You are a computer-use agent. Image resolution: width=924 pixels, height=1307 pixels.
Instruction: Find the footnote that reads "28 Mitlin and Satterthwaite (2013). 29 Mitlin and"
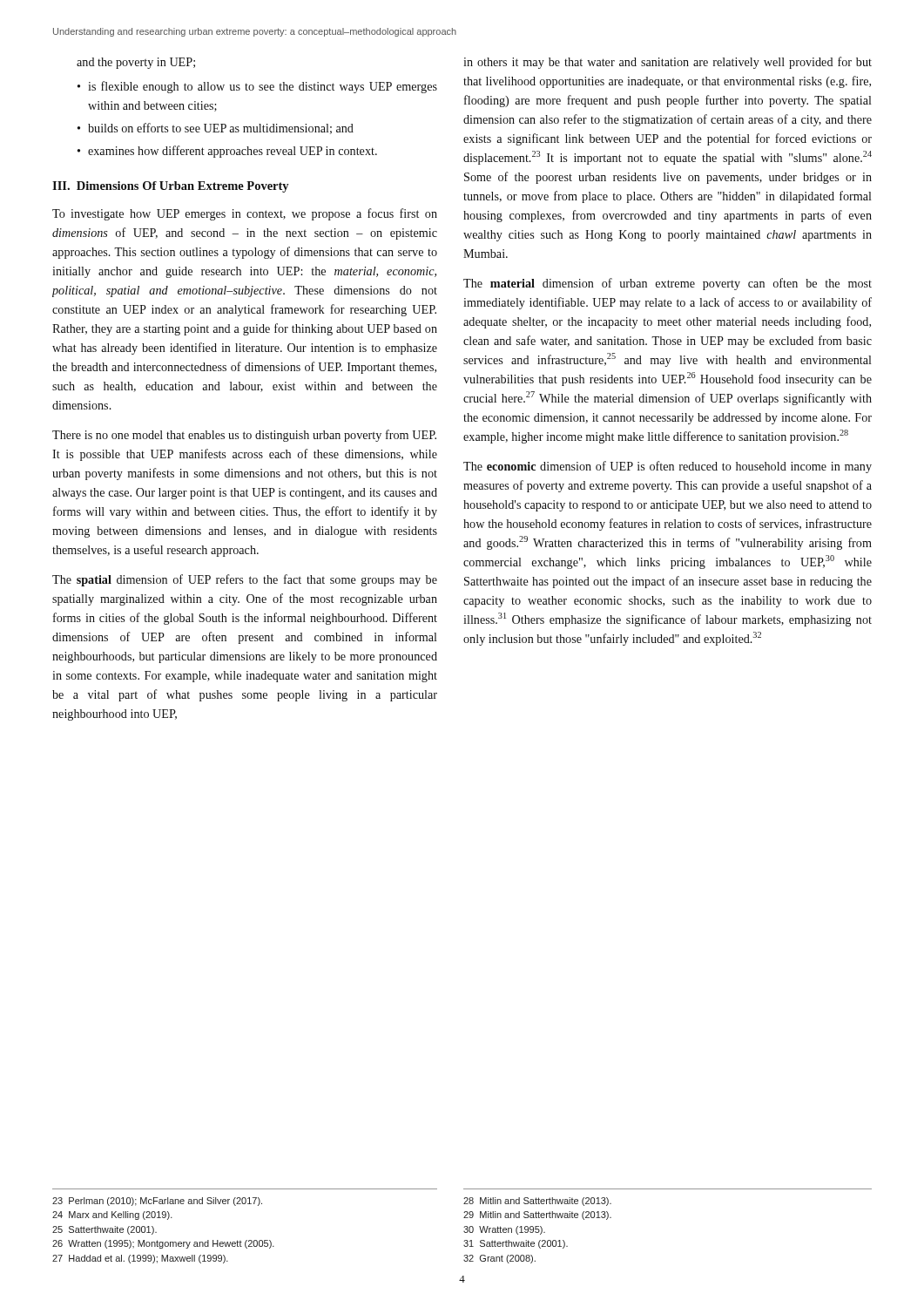coord(538,1229)
